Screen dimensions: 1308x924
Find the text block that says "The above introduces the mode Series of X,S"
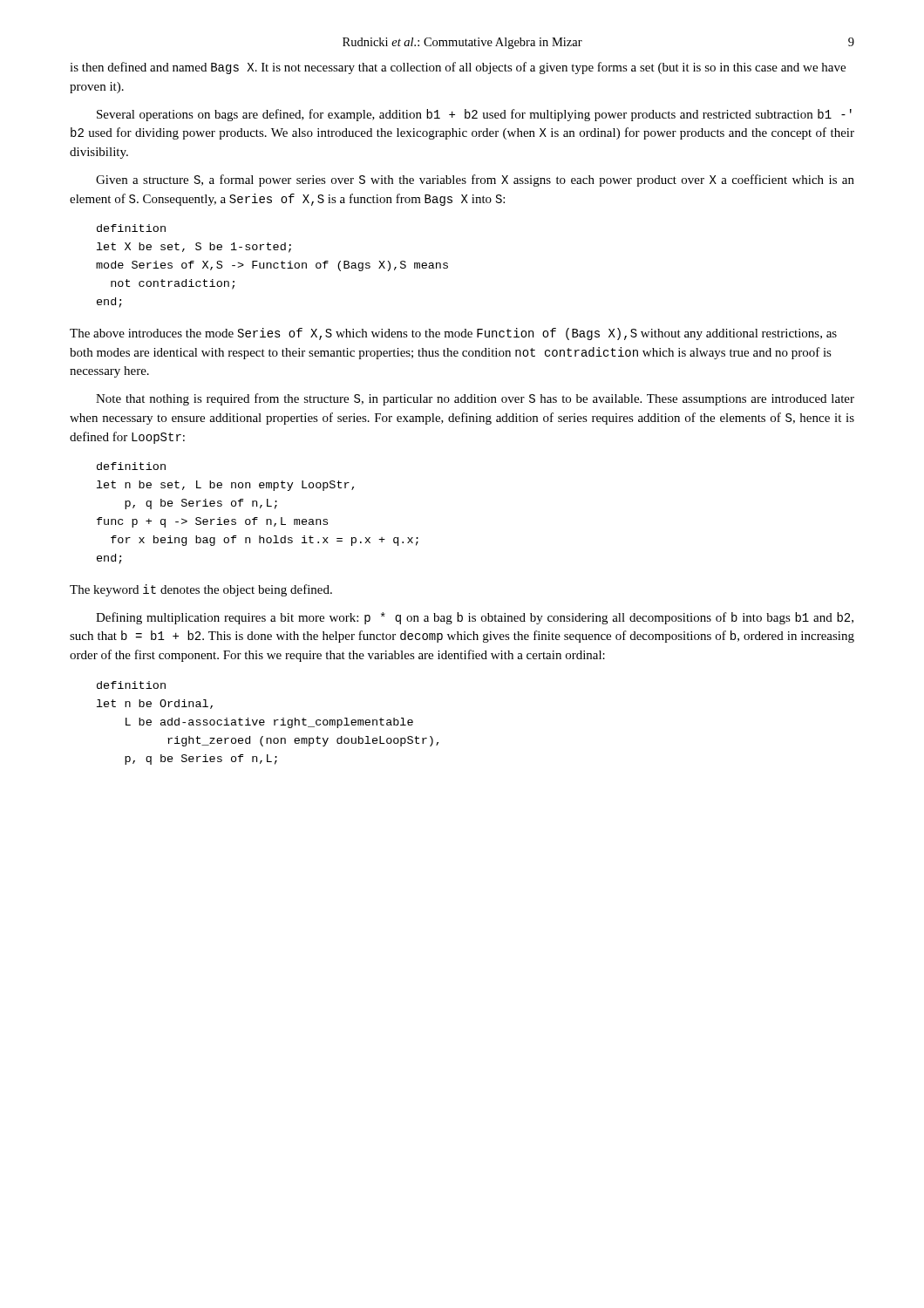point(453,352)
